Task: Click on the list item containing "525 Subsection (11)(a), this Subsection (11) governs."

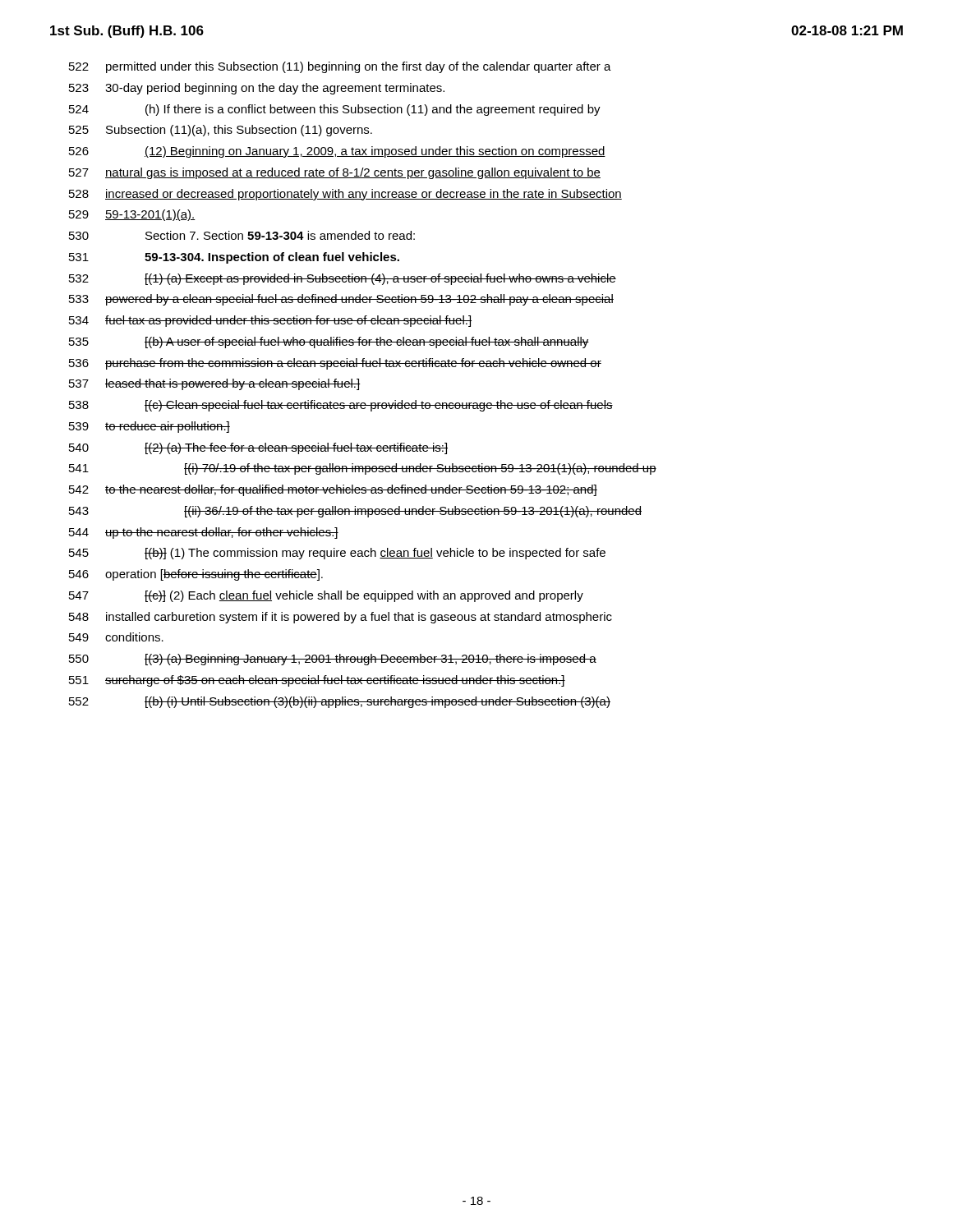Action: point(221,131)
